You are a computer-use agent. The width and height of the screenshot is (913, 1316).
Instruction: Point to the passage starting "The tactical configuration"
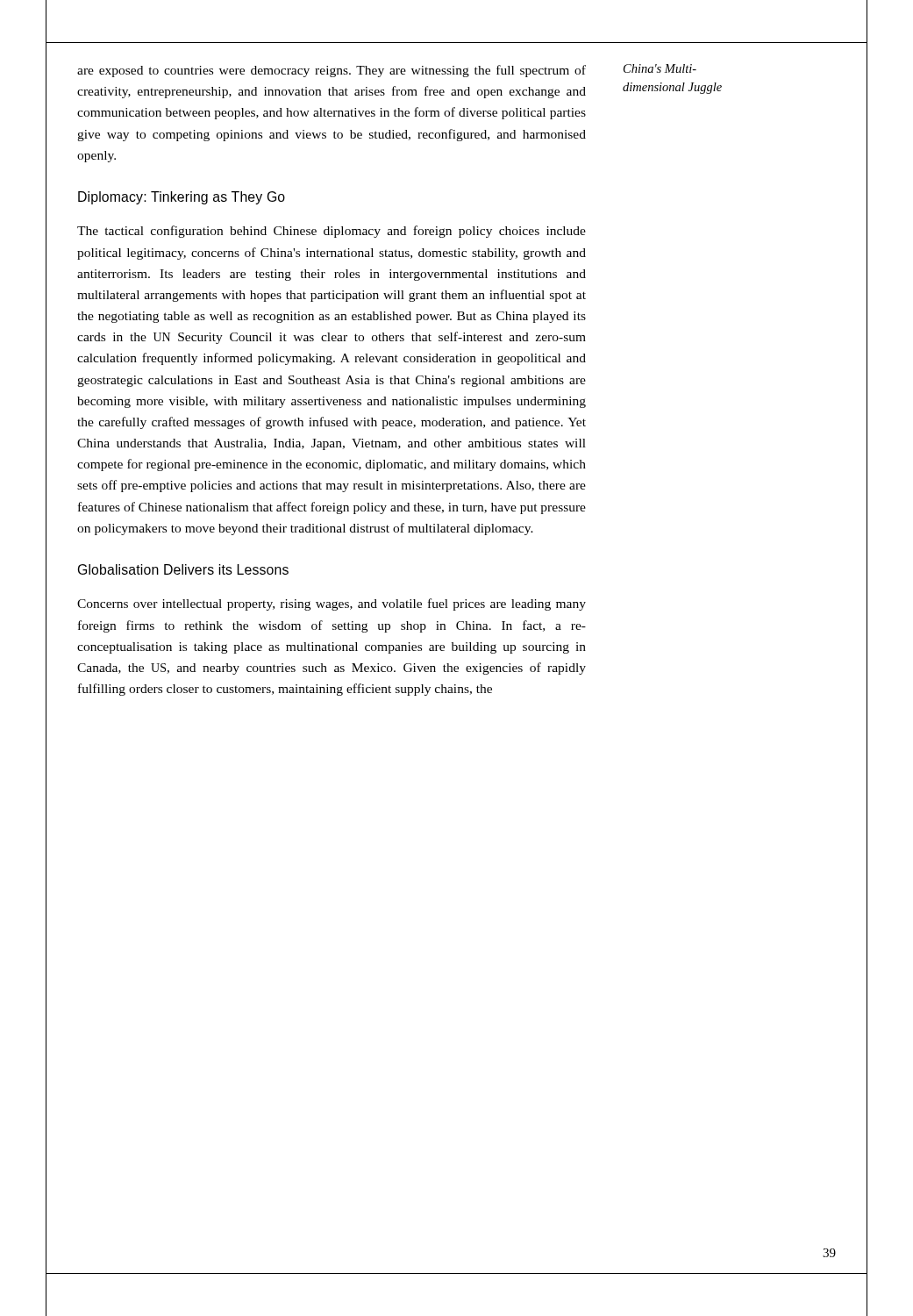(332, 379)
